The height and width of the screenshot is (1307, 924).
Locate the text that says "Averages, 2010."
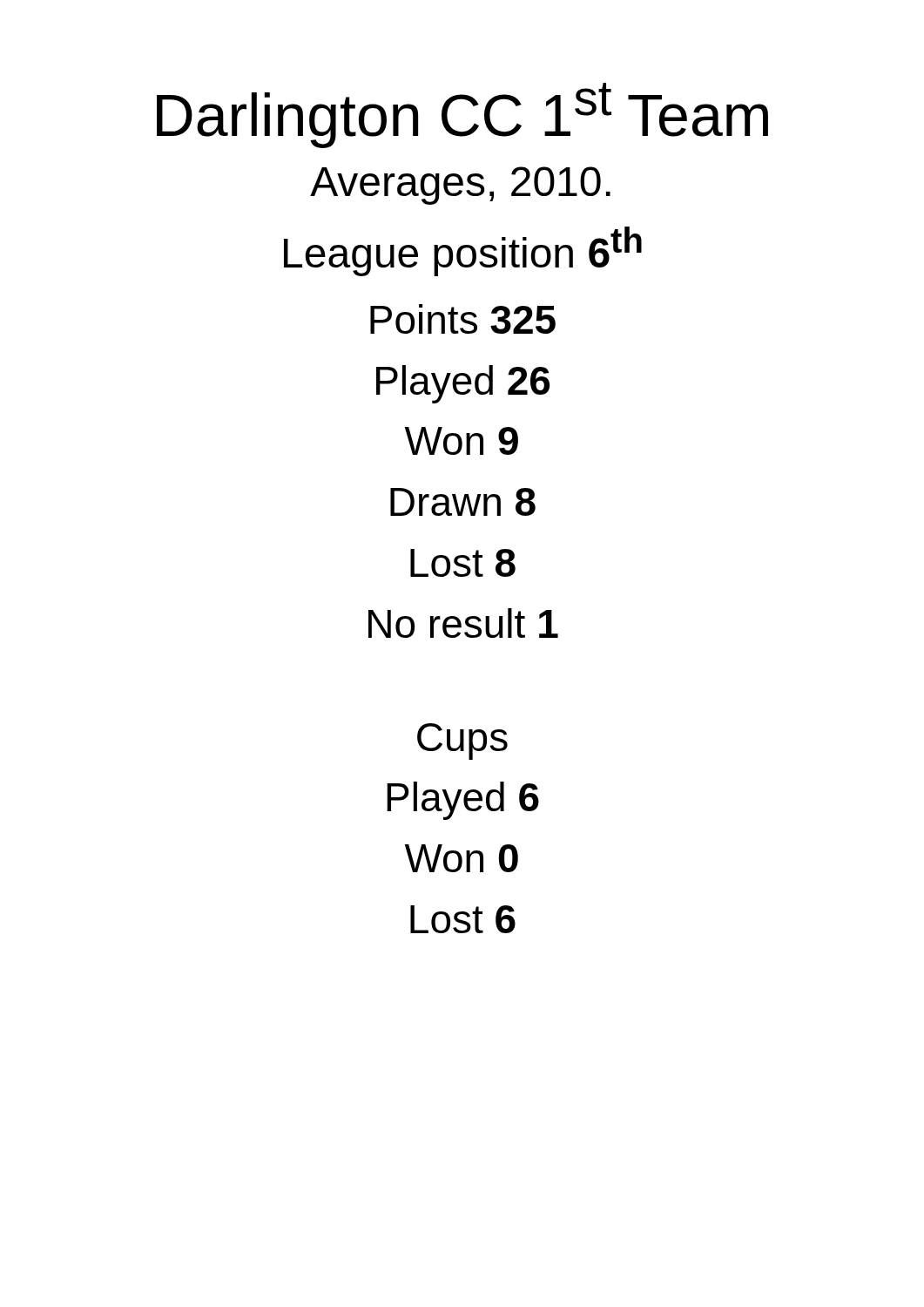click(462, 182)
